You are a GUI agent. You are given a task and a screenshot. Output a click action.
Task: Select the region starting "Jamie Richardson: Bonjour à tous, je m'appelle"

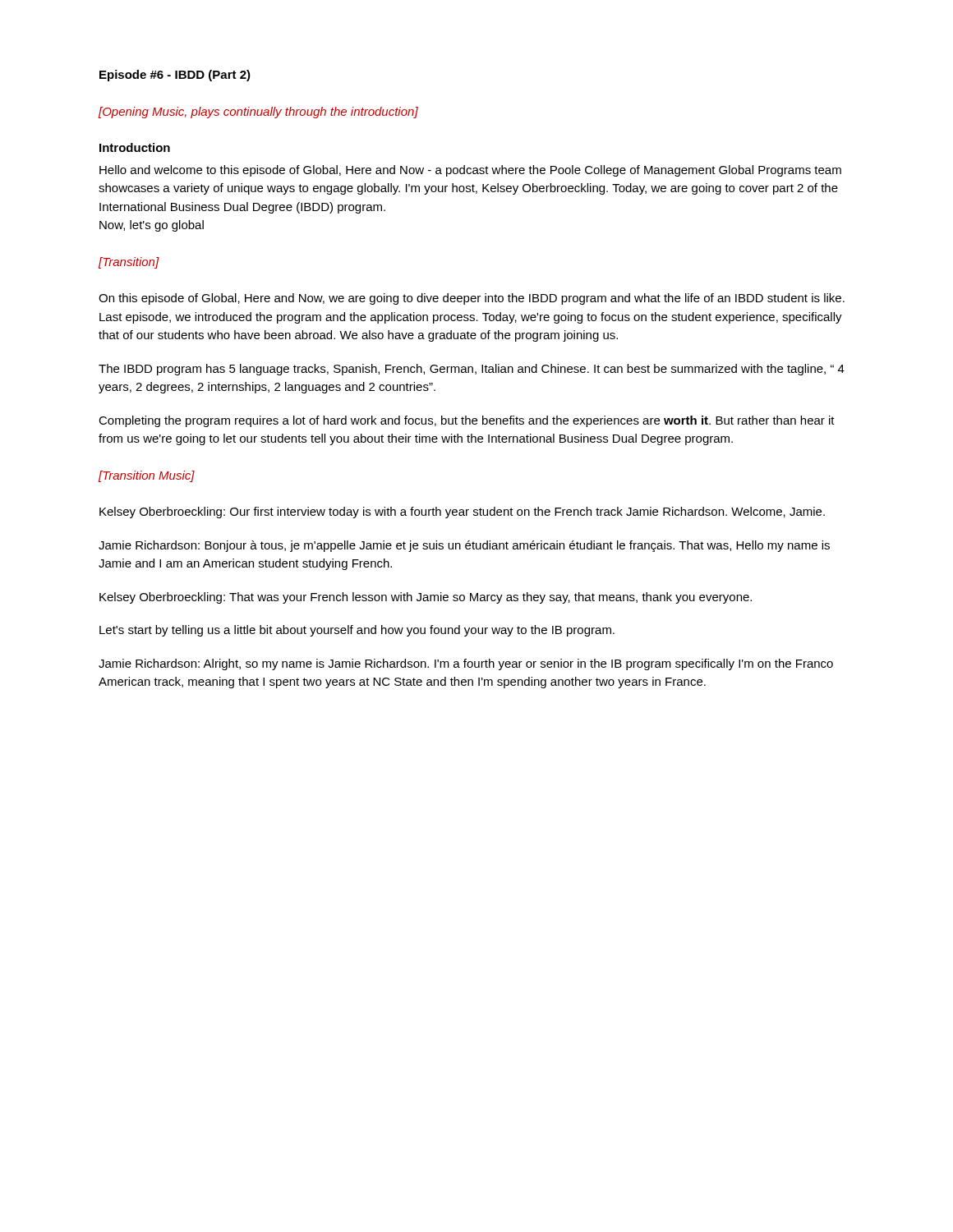click(476, 554)
